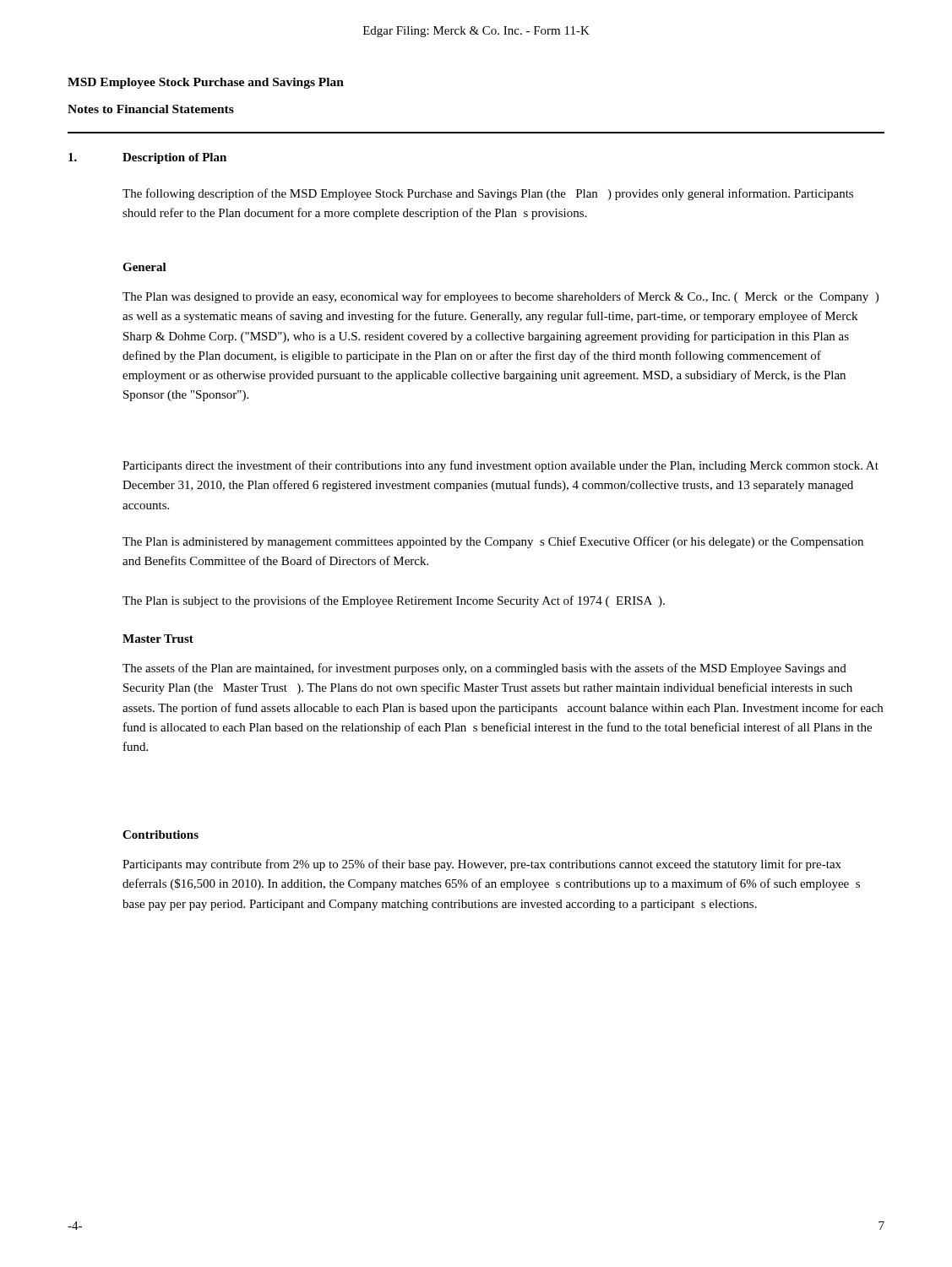Point to the block starting "Participants direct the investment"
Viewport: 952px width, 1267px height.
[x=500, y=485]
